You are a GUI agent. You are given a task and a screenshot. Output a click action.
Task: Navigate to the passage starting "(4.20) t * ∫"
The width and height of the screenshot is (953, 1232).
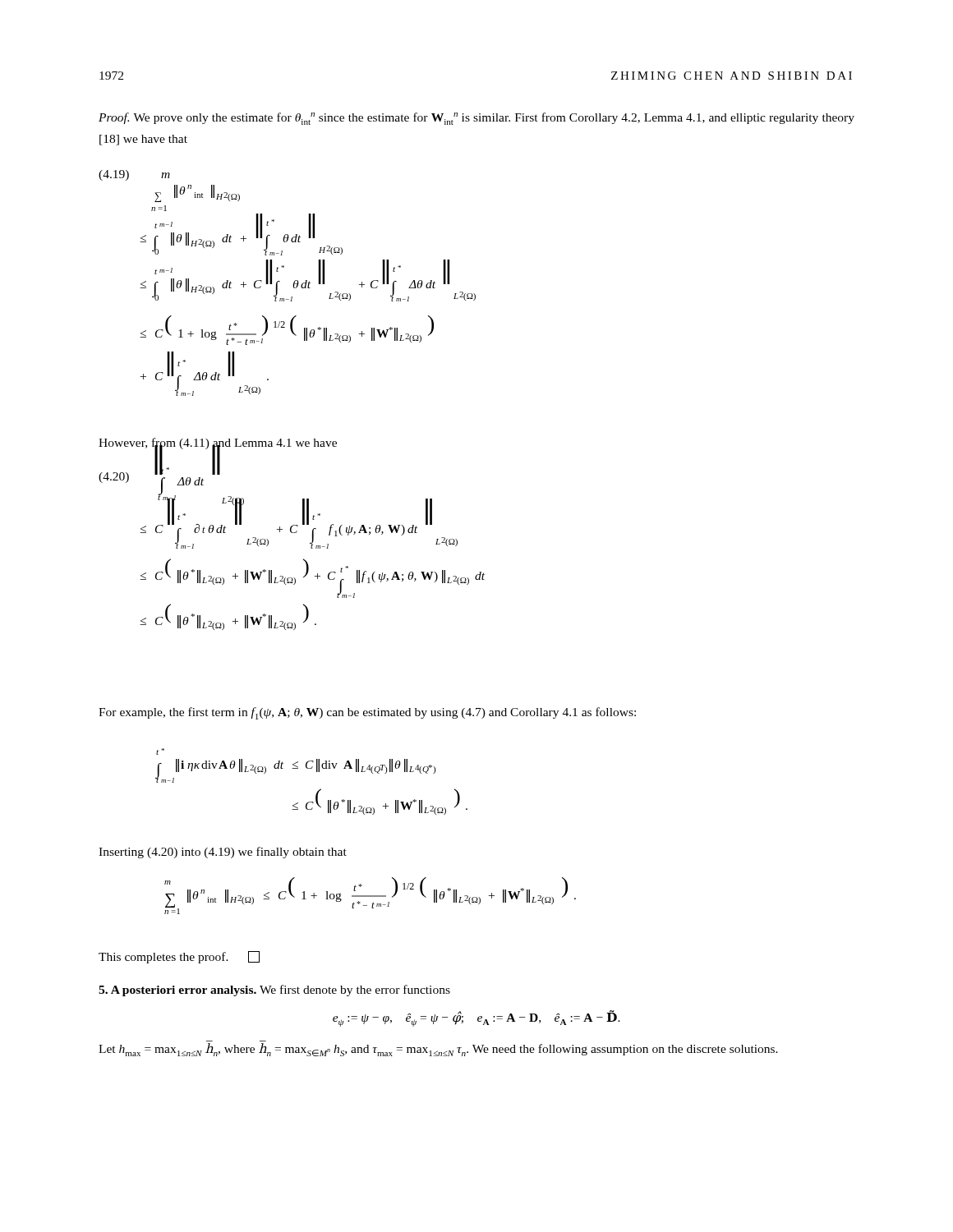[452, 576]
